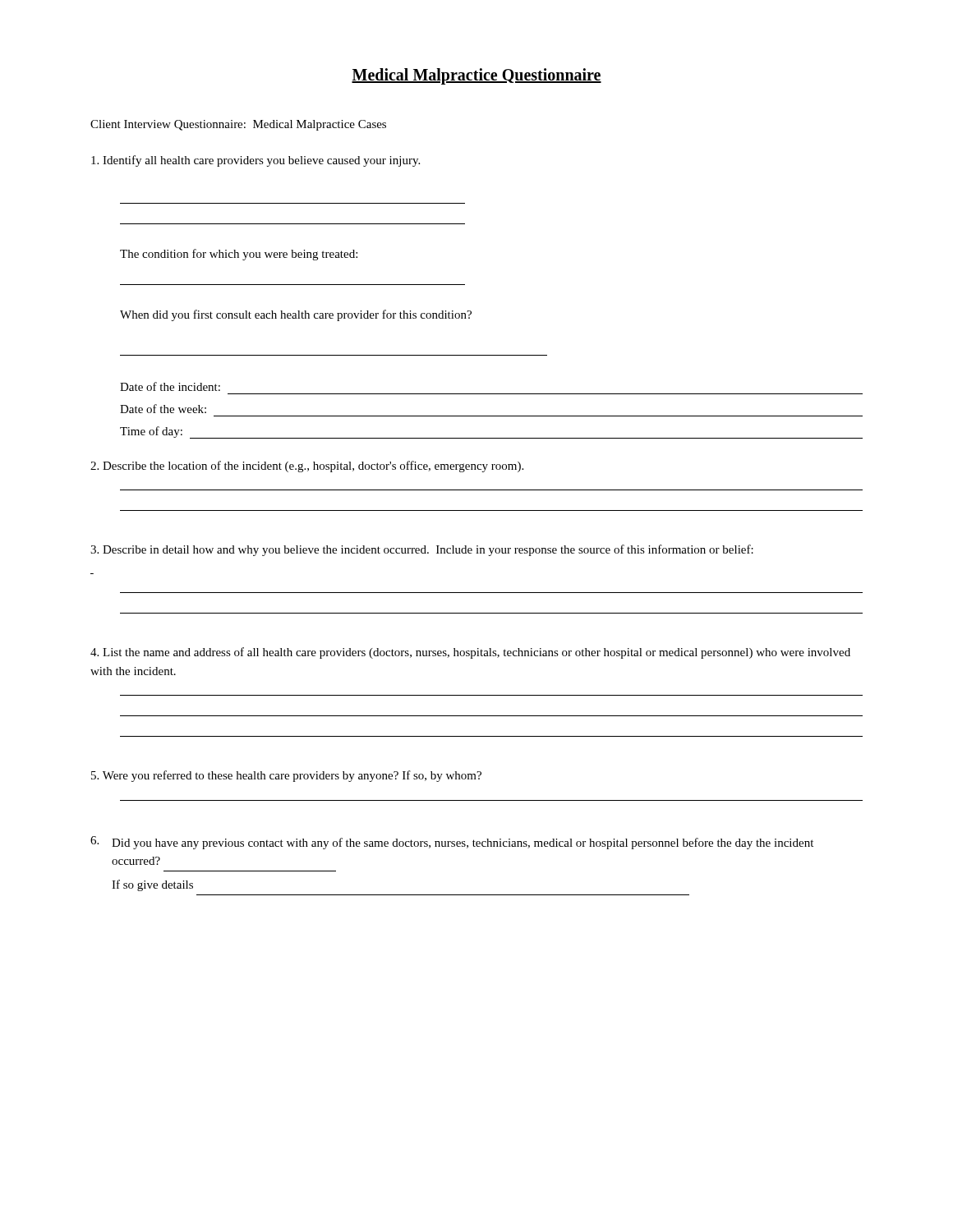Point to the block beginning "The condition for which"
953x1232 pixels.
click(x=239, y=255)
